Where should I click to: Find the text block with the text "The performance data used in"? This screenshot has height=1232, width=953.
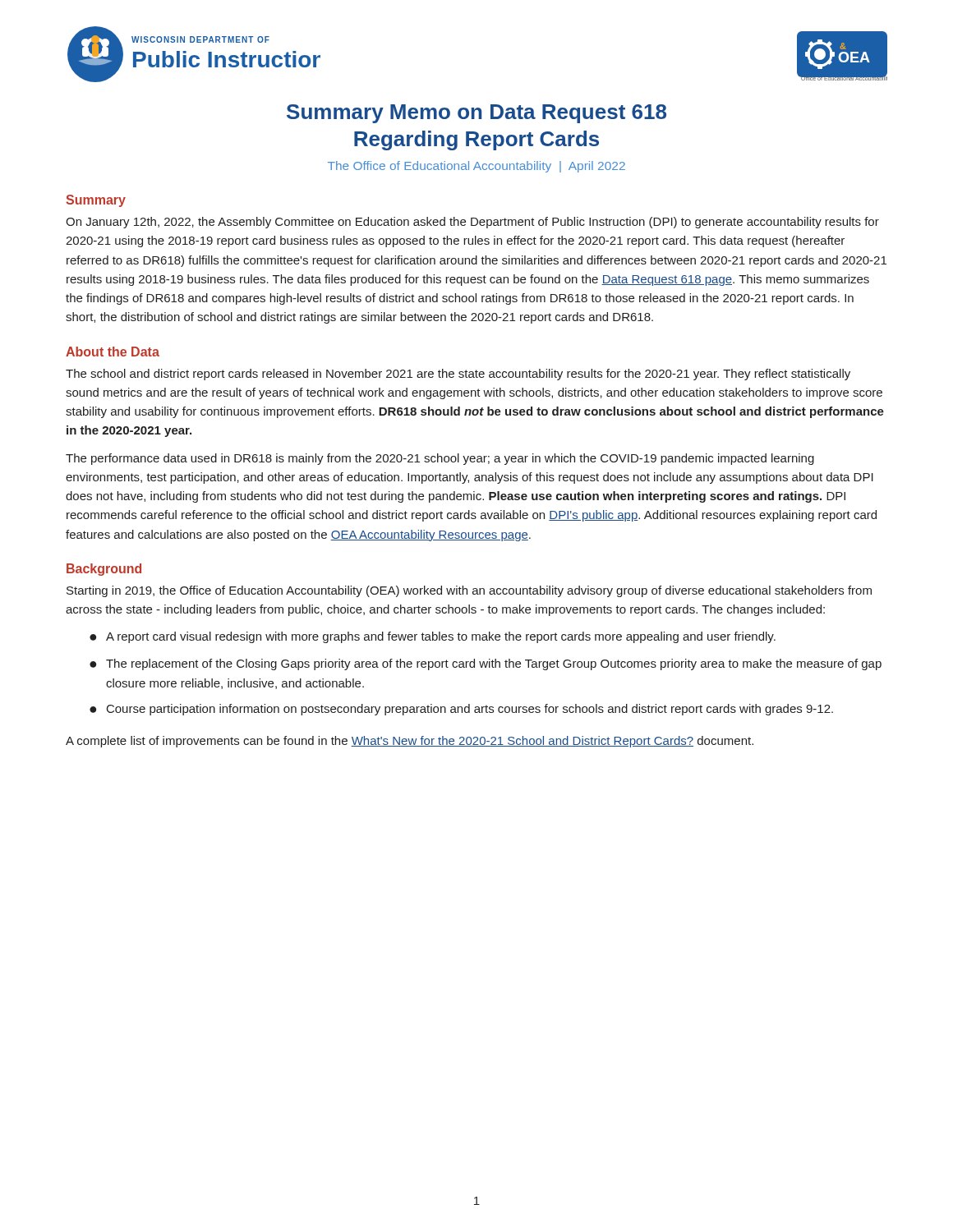[x=472, y=496]
